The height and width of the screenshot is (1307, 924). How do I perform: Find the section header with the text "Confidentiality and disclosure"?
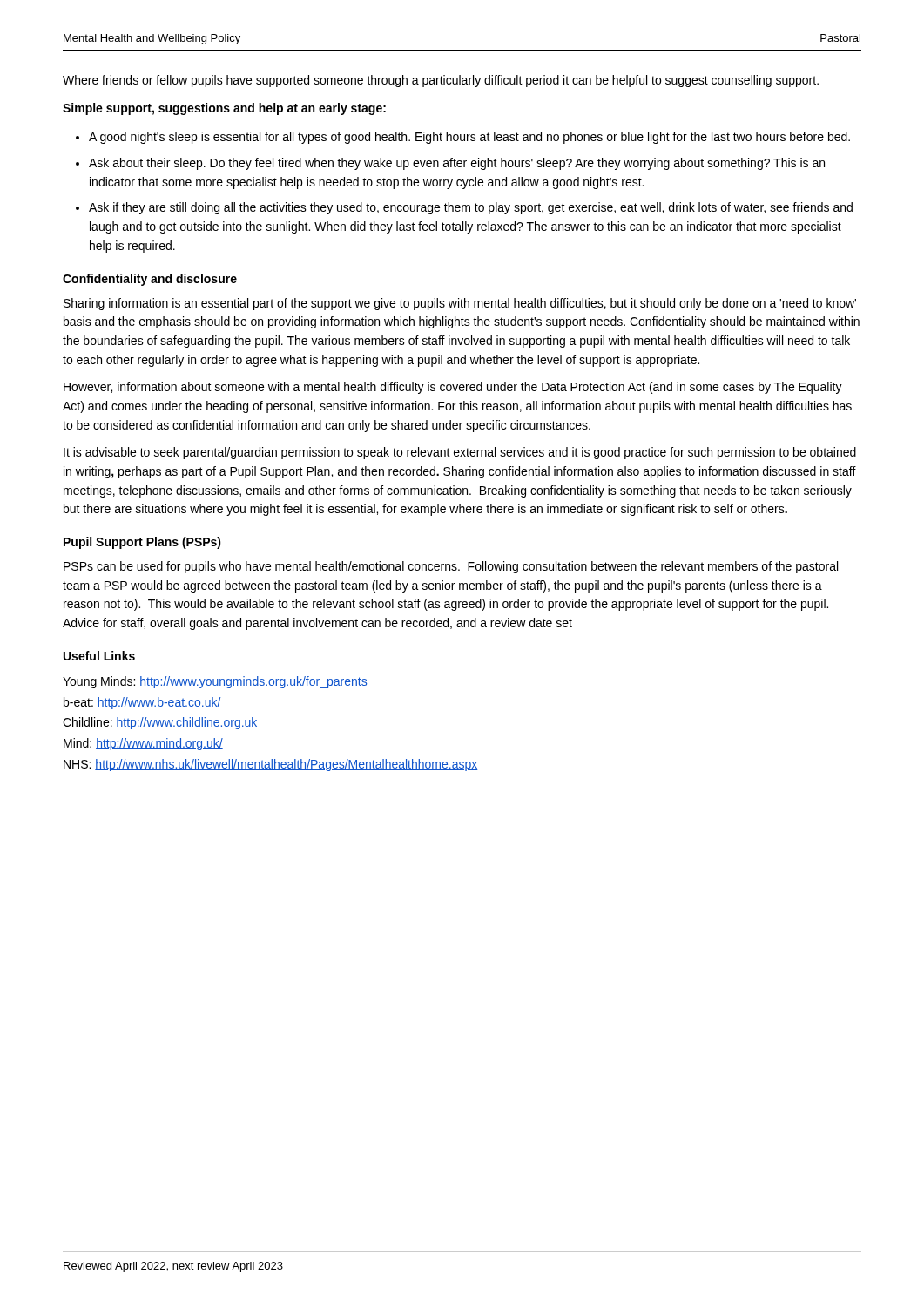(150, 278)
